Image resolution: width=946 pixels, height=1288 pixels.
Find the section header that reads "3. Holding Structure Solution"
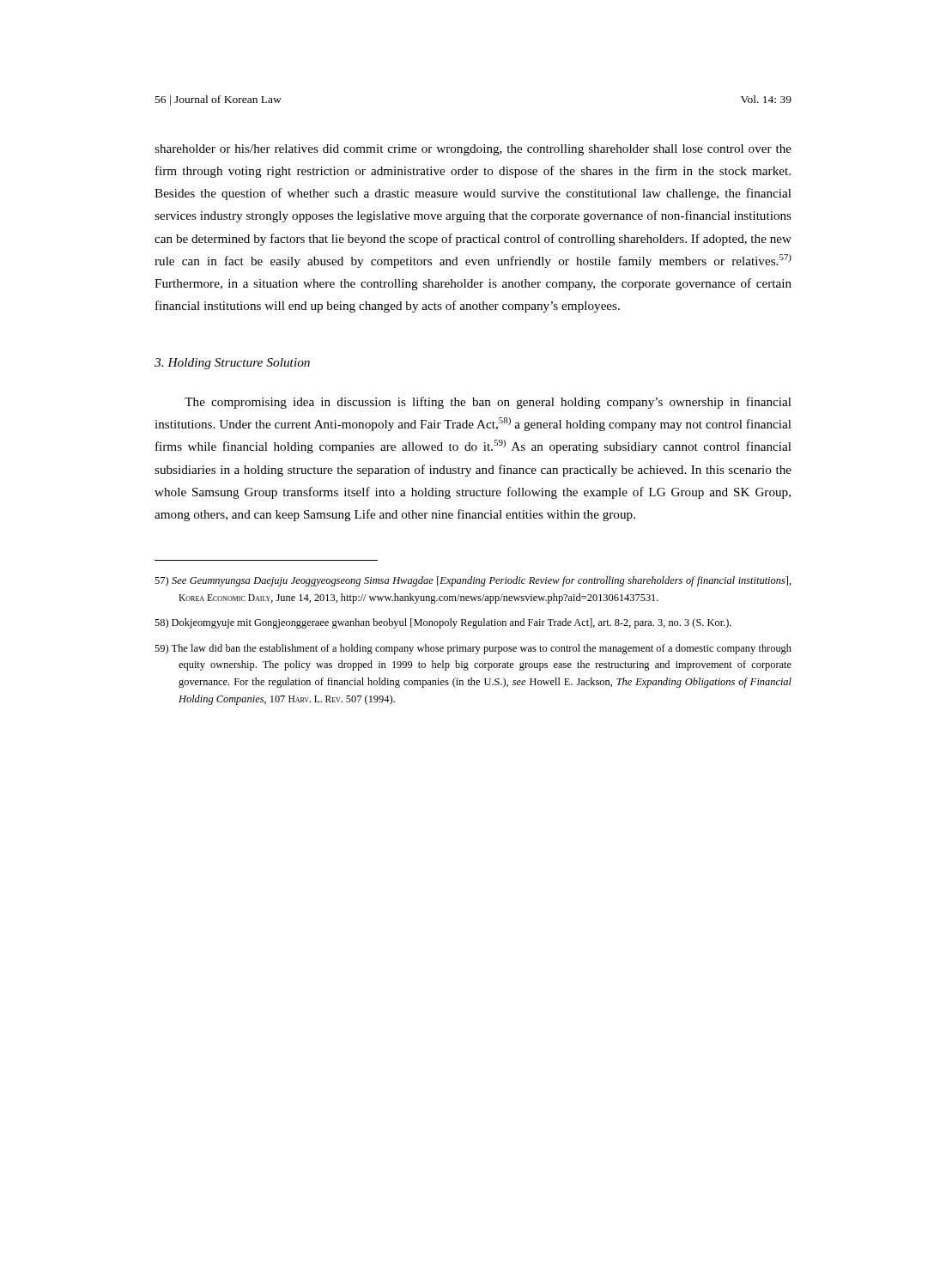tap(232, 362)
